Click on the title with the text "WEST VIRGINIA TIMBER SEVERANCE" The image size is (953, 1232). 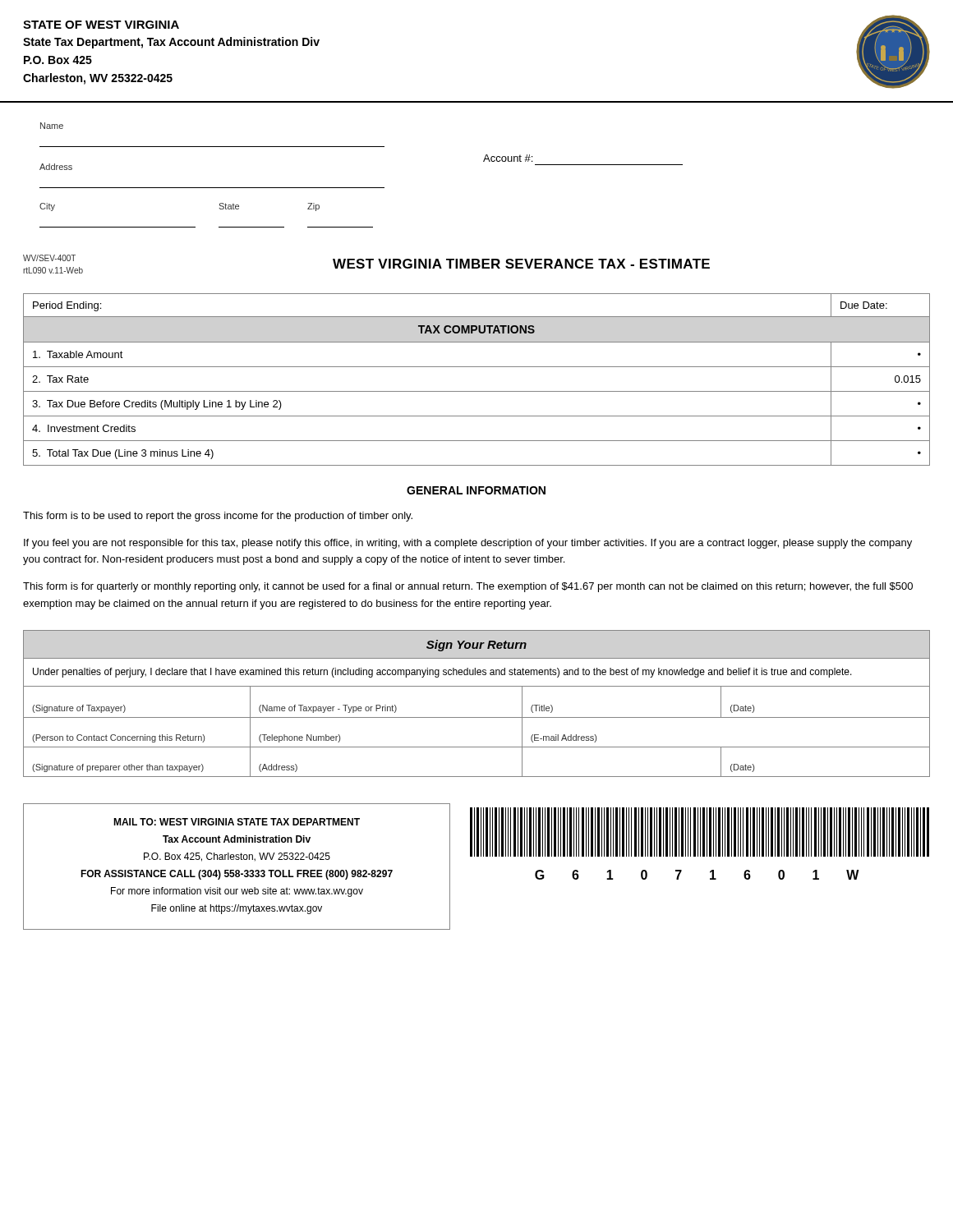point(522,264)
